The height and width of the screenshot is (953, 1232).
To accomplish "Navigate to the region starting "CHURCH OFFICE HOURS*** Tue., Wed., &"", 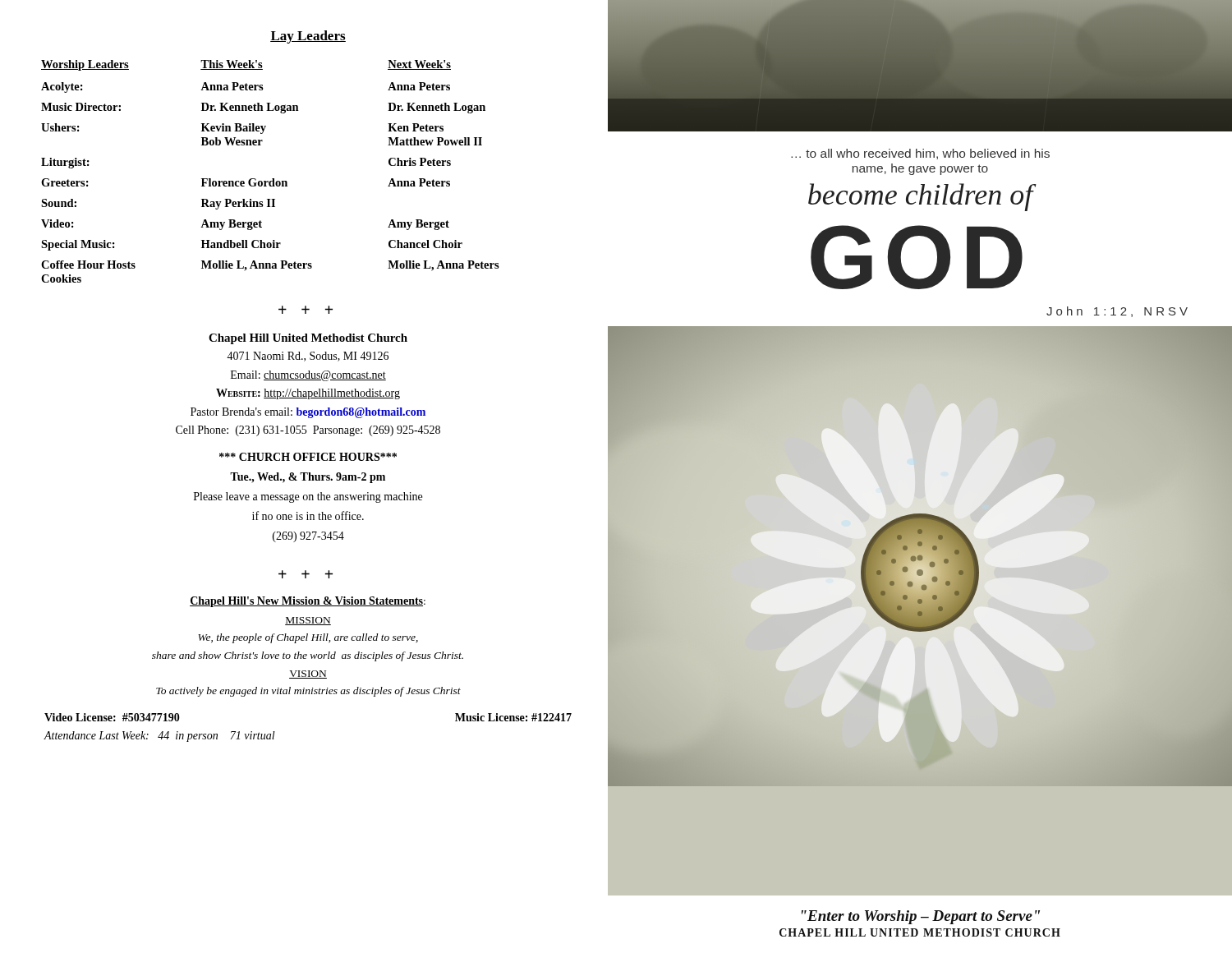I will click(x=308, y=497).
